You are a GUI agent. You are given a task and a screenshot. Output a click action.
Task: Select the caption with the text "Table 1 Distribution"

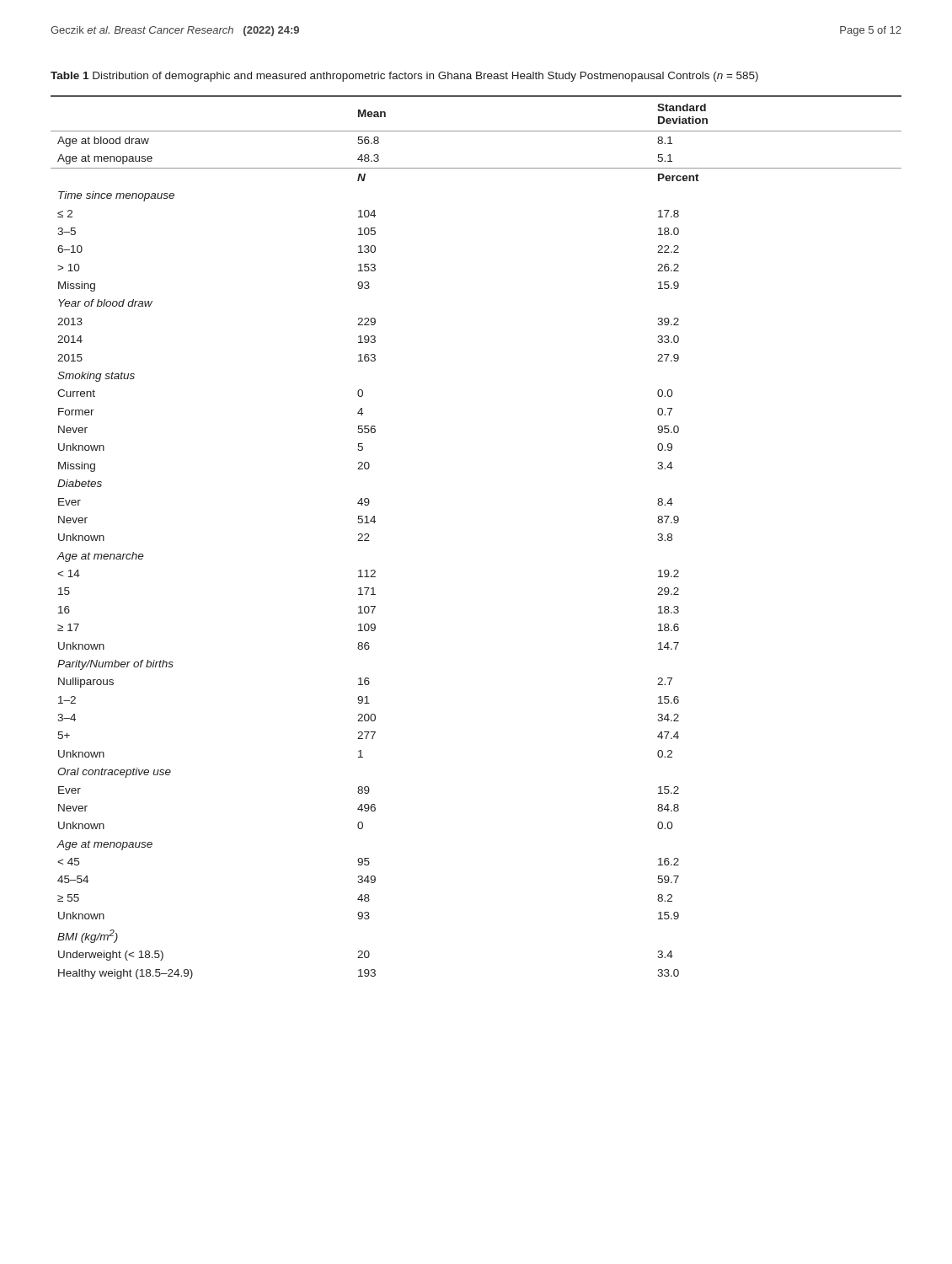(405, 75)
